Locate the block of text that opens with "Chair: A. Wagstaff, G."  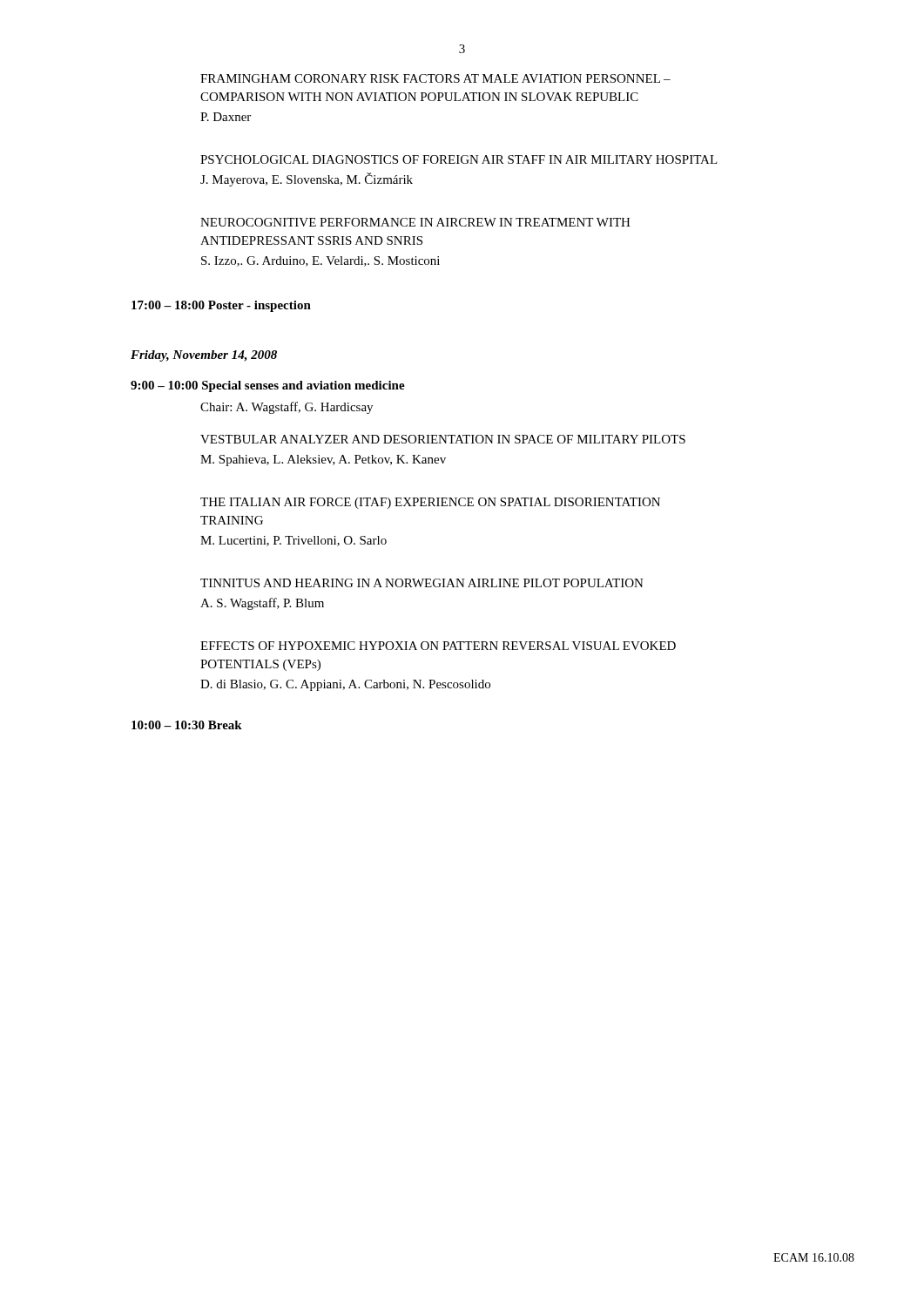(287, 407)
